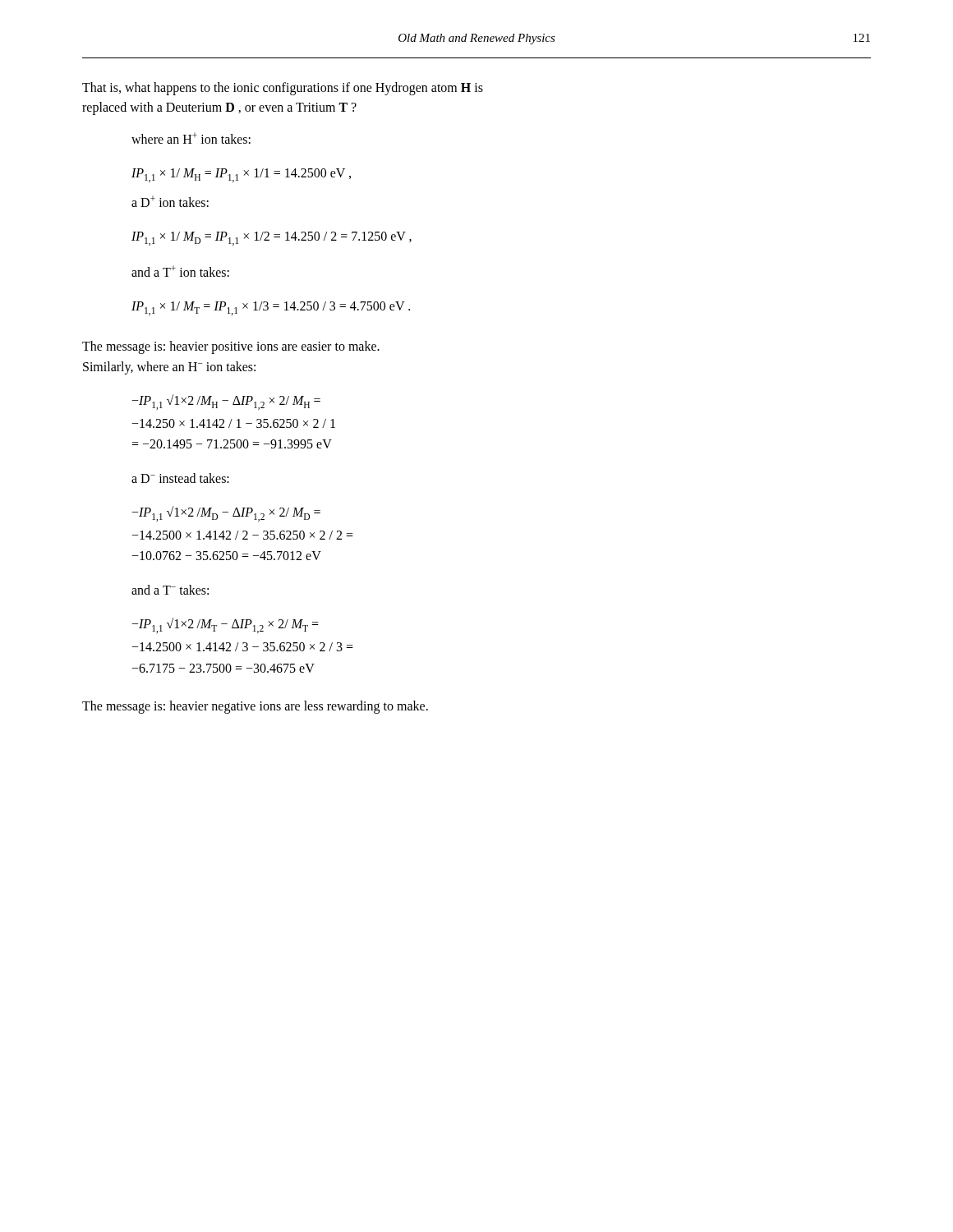This screenshot has height=1232, width=953.
Task: Locate the block of text that opens with "The message is: heavier negative"
Action: 255,706
